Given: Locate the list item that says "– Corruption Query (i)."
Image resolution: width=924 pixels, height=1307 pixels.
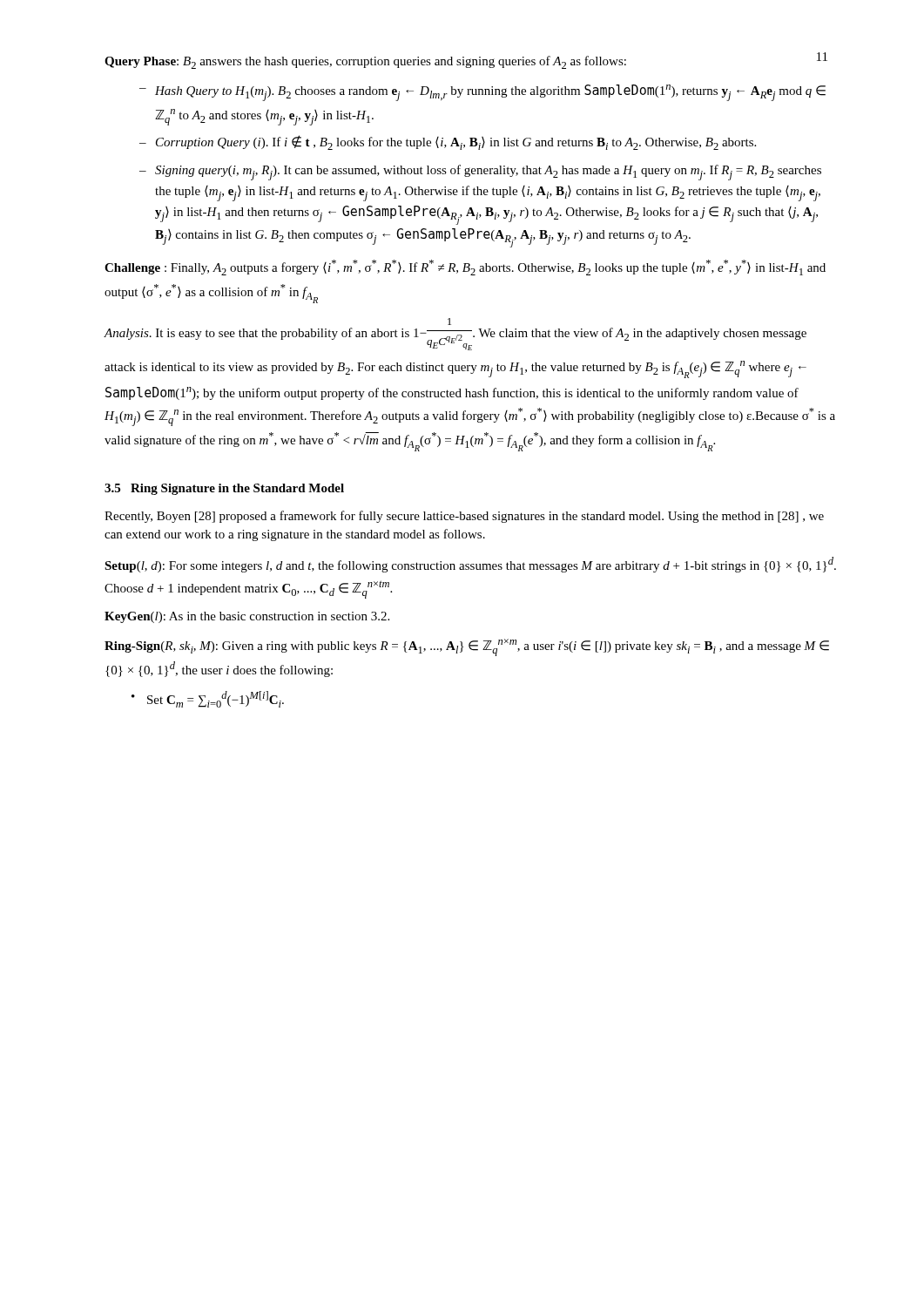Looking at the screenshot, I should click(x=488, y=144).
